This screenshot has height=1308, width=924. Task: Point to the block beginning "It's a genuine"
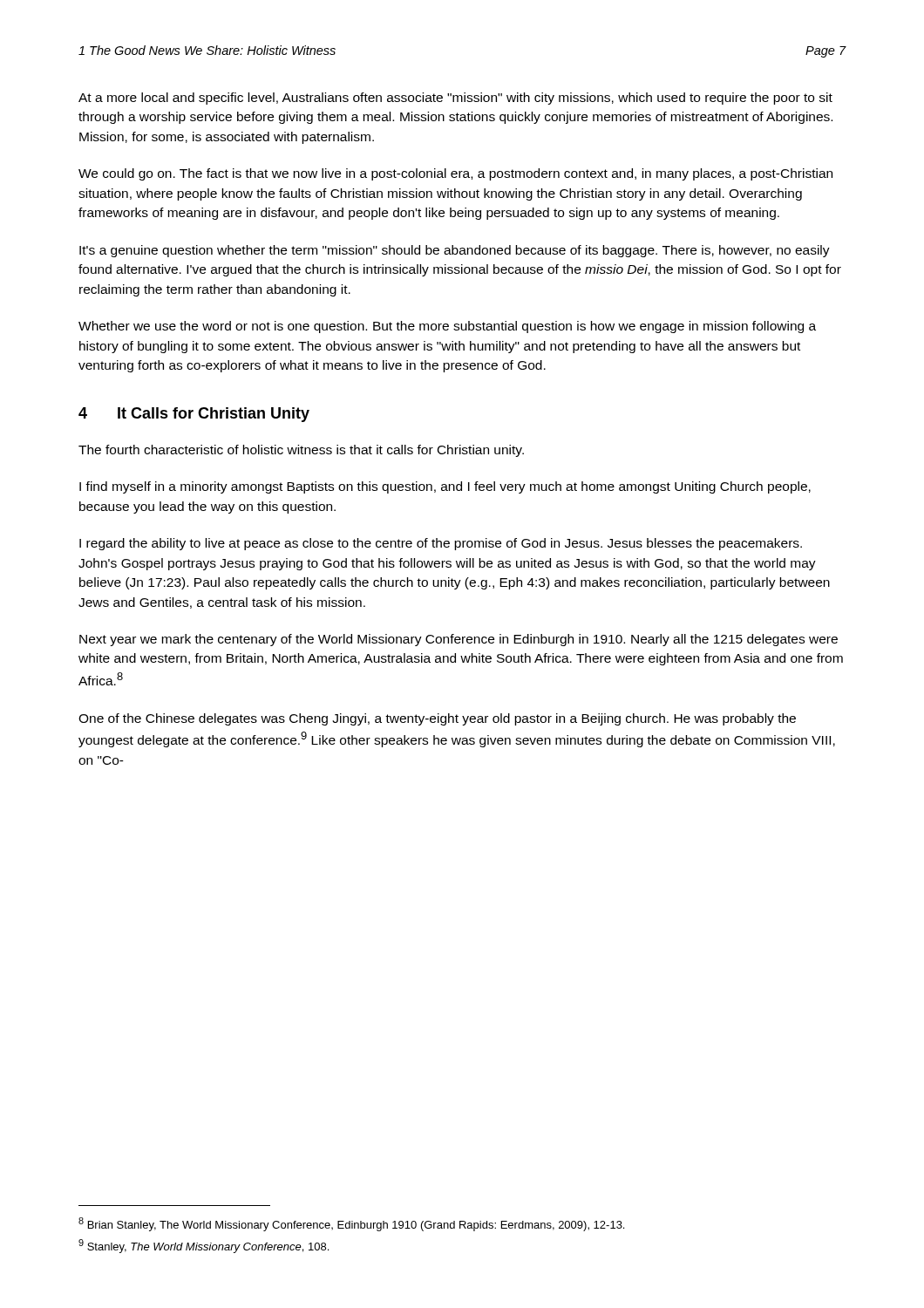460,269
